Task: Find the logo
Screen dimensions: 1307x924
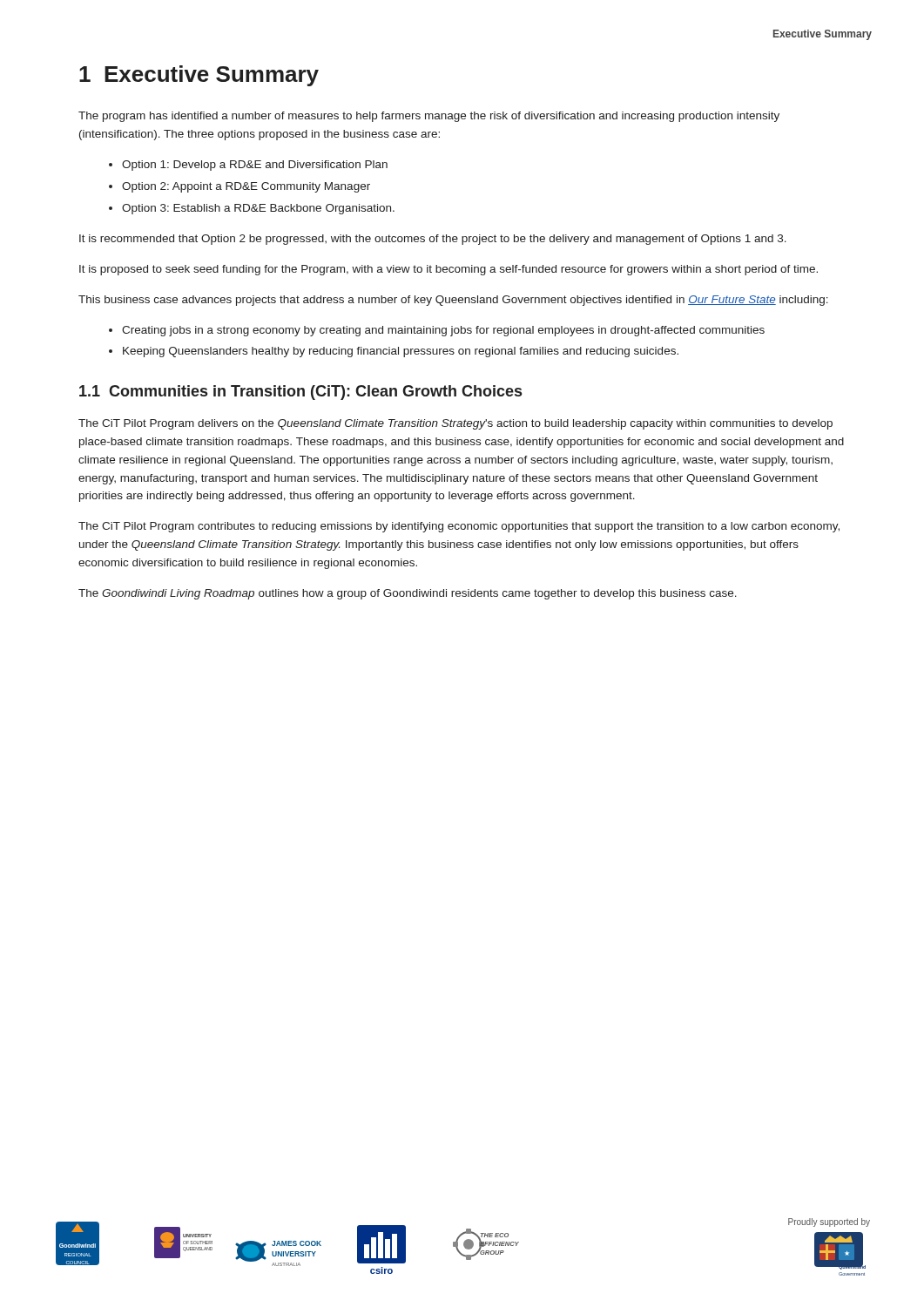Action: [x=462, y=1250]
